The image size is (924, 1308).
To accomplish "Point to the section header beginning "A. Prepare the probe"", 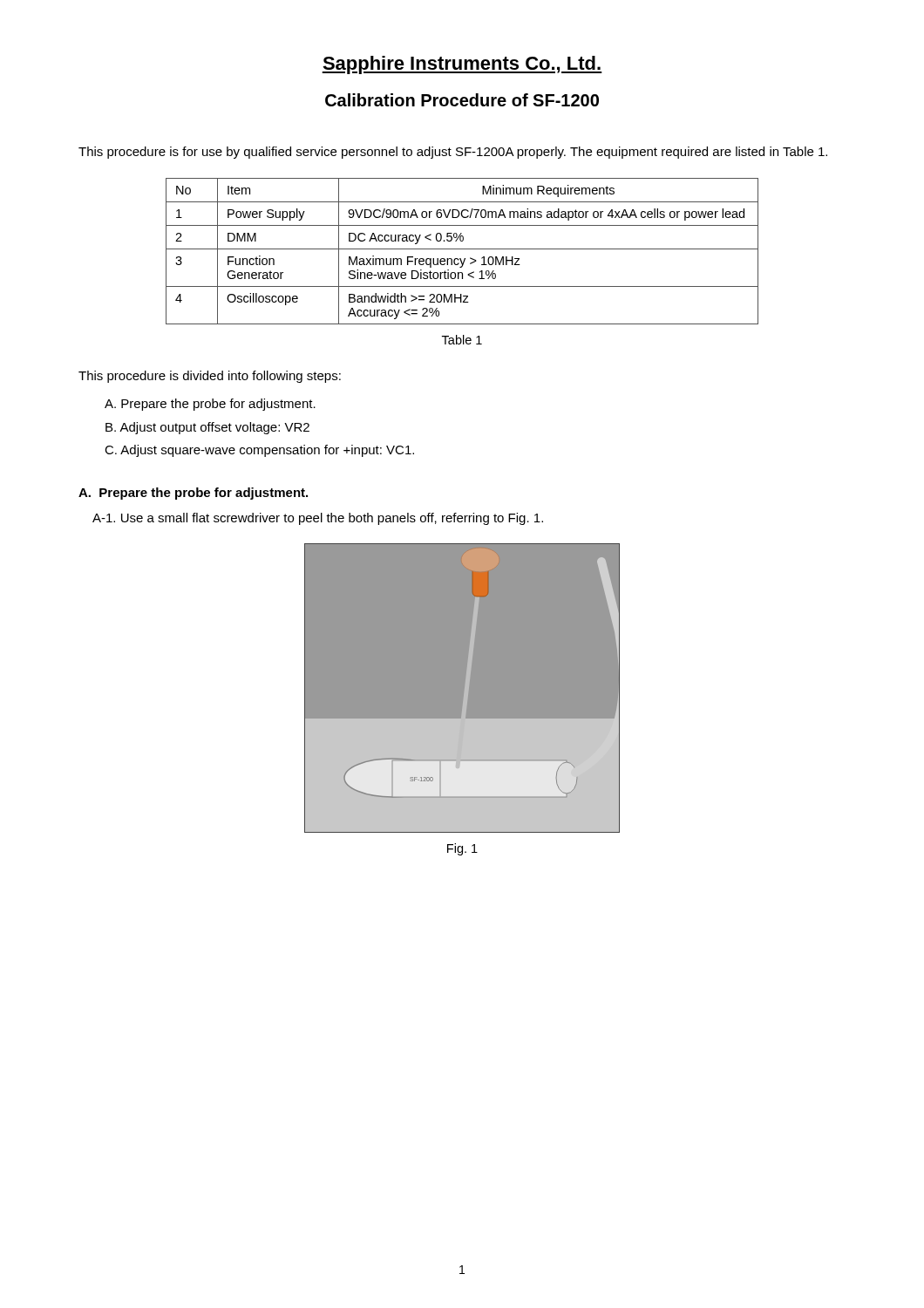I will [194, 492].
